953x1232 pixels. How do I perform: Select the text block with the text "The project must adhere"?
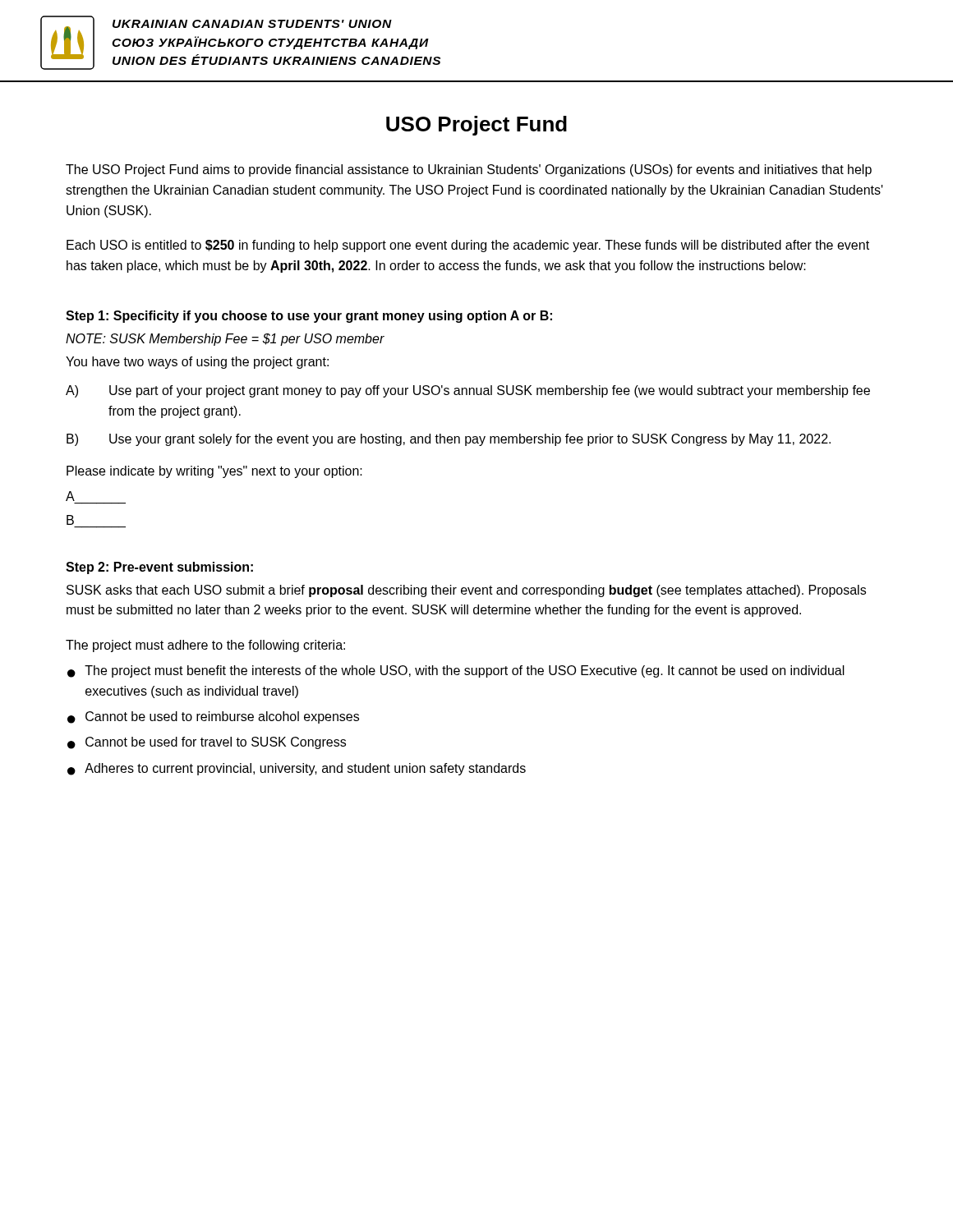206,645
